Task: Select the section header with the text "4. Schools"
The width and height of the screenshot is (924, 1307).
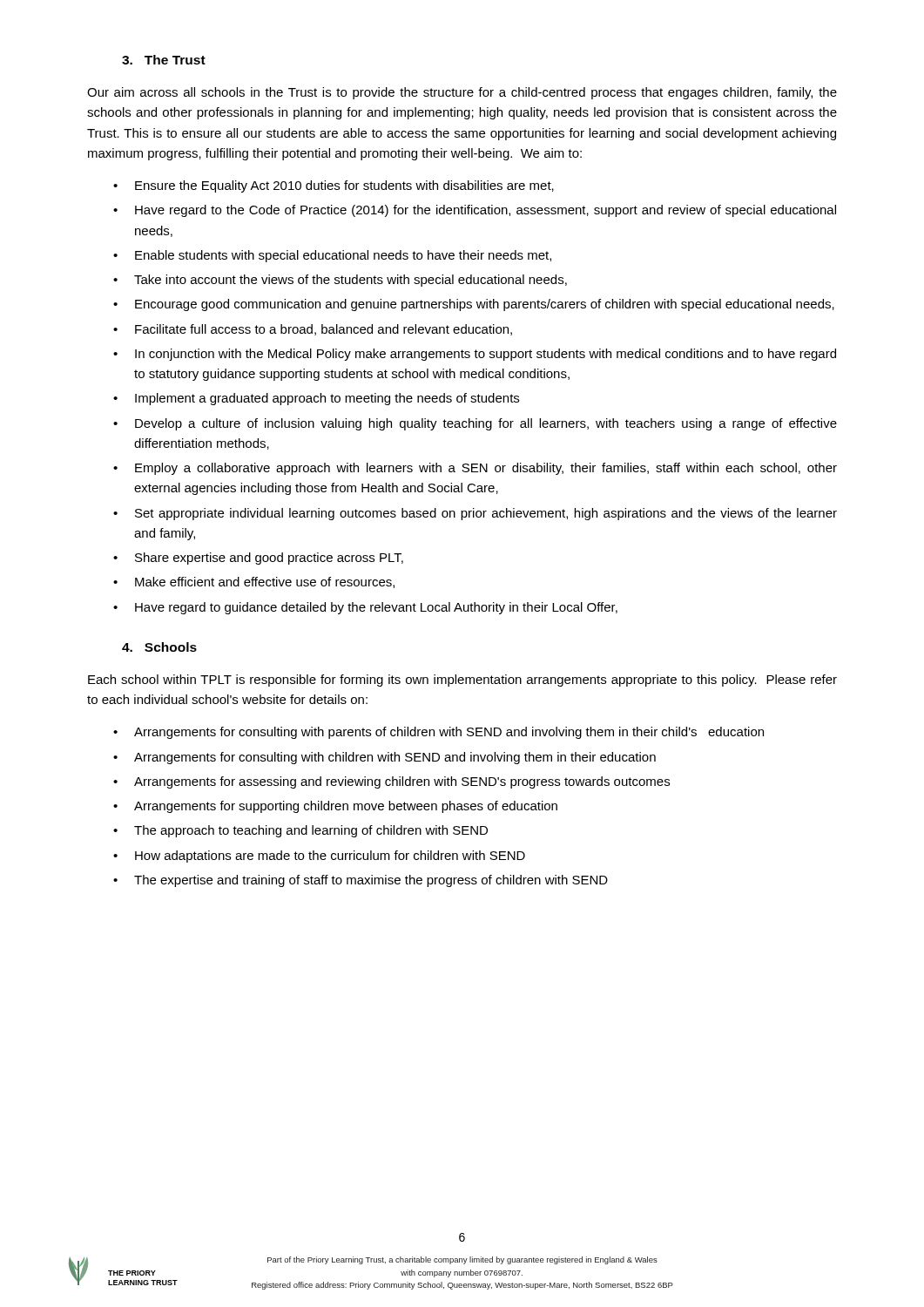Action: 159,647
